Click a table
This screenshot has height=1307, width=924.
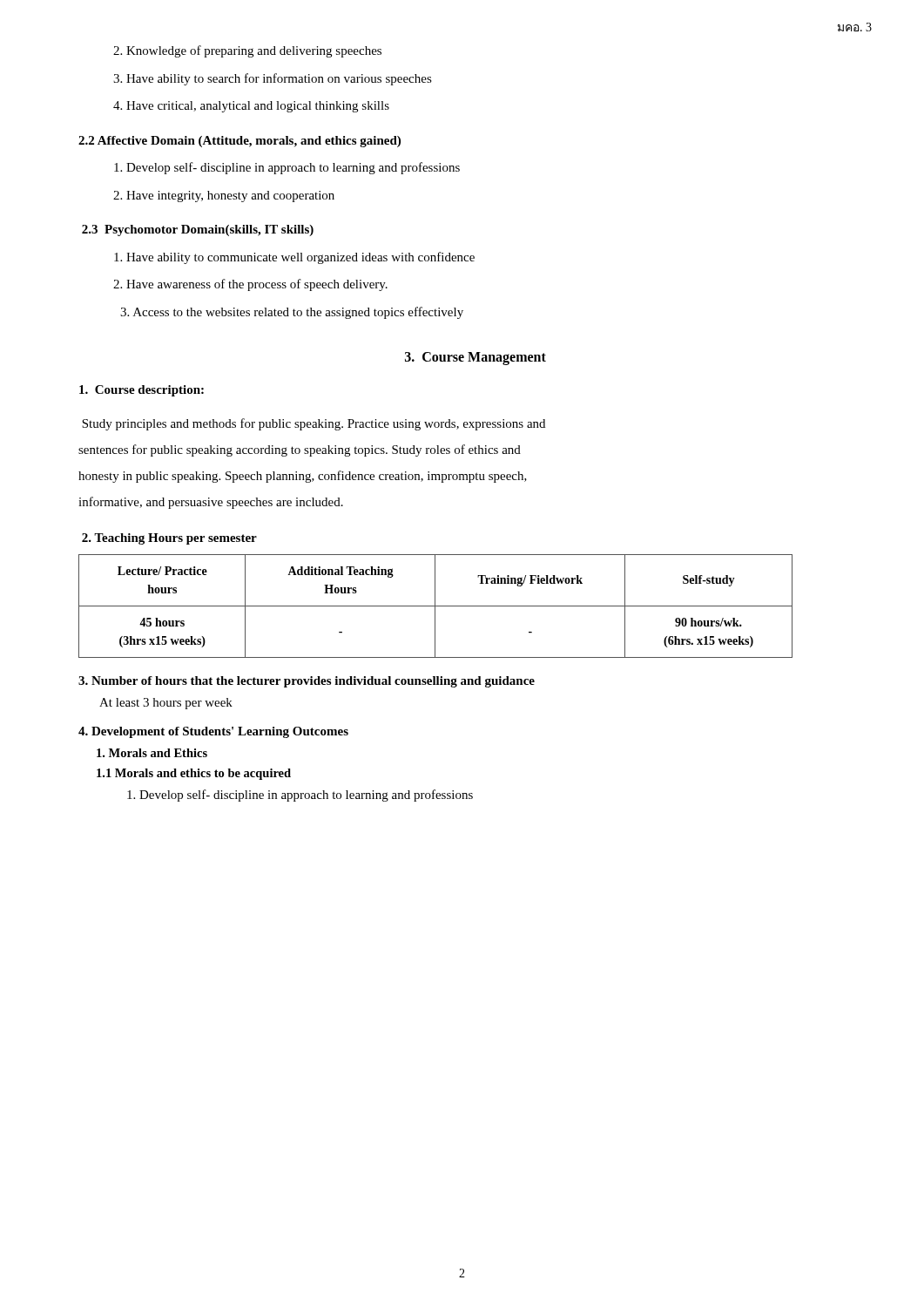click(x=475, y=606)
